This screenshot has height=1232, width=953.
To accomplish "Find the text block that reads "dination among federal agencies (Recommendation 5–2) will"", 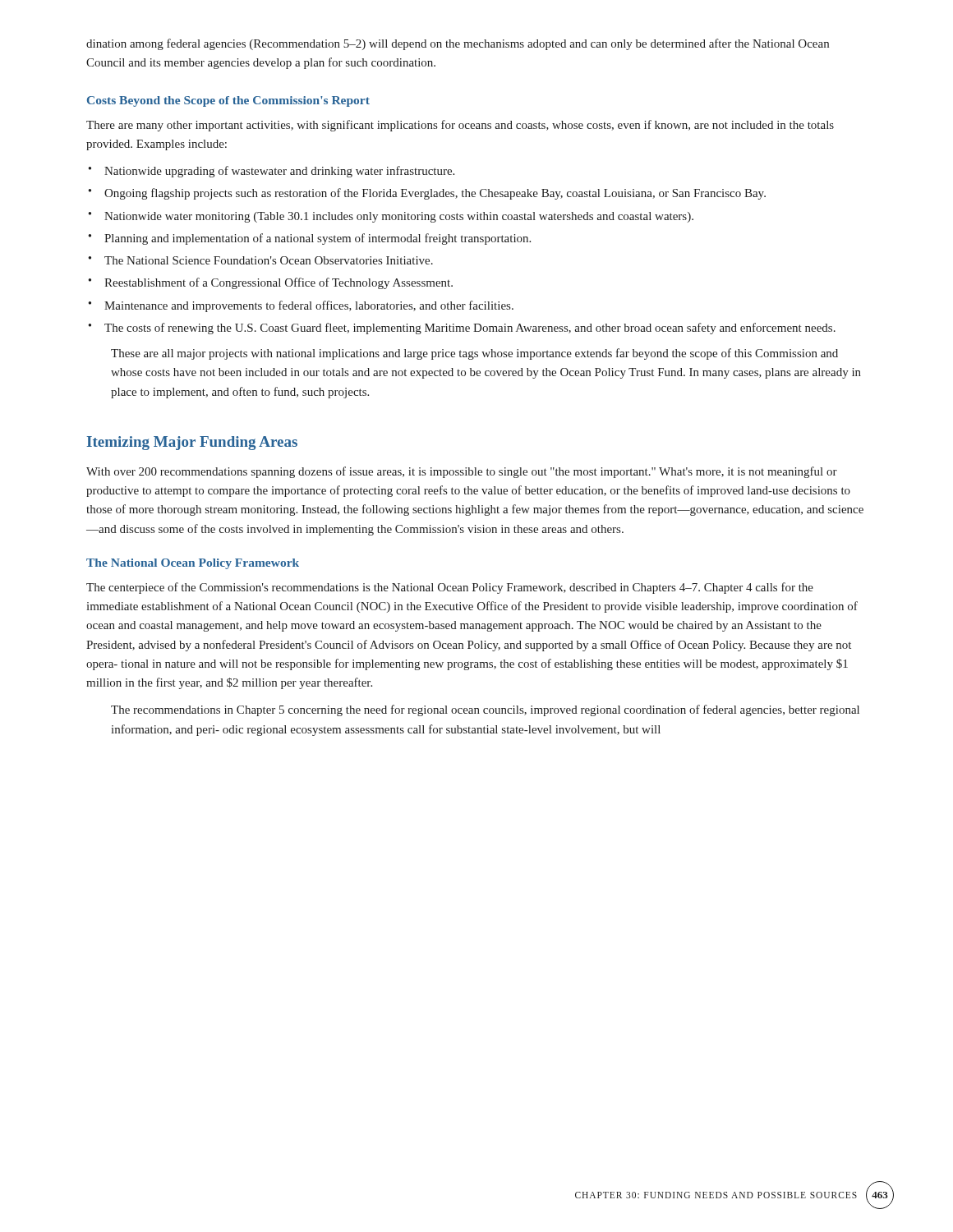I will (x=476, y=54).
